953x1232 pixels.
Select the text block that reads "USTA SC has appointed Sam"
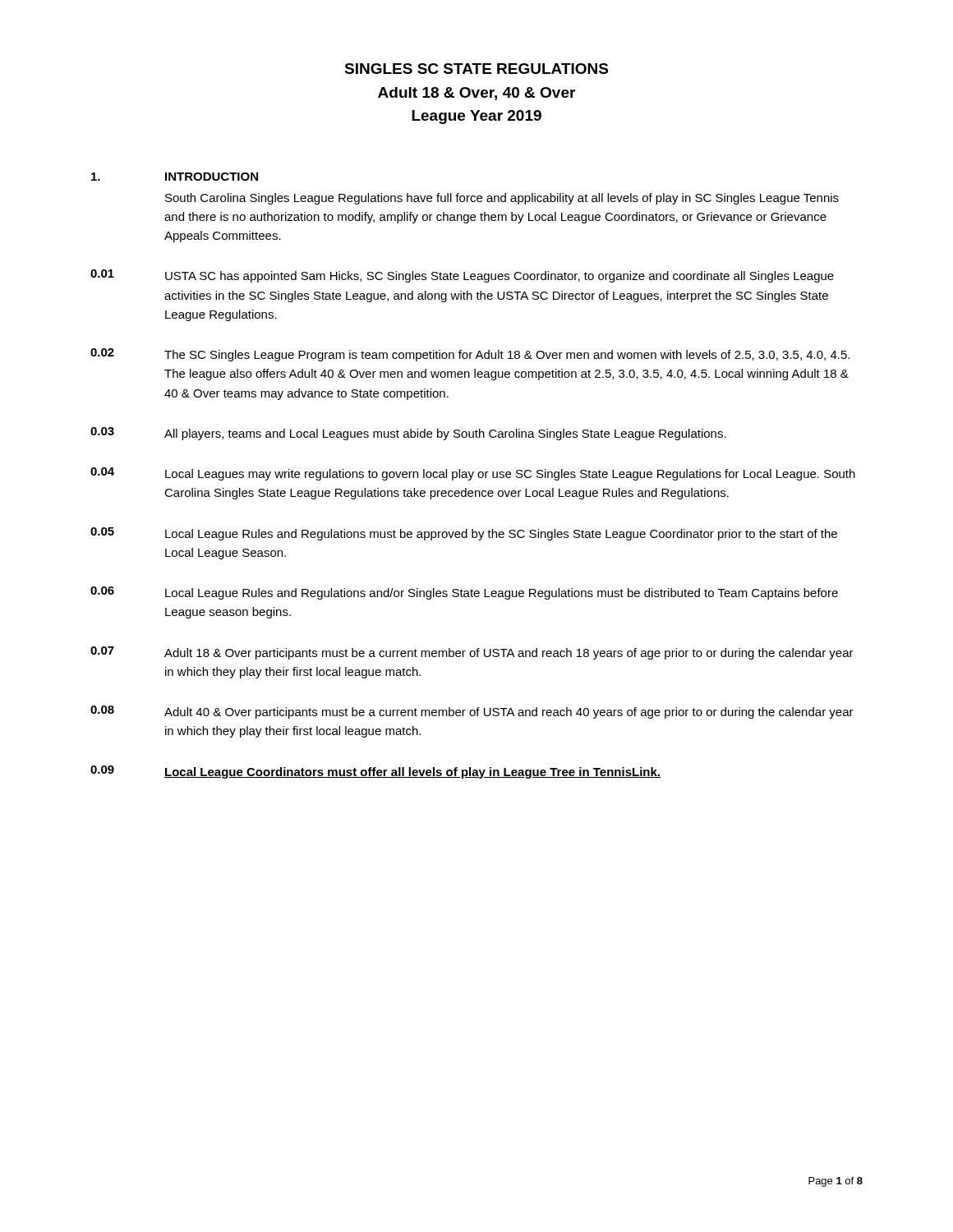(499, 295)
